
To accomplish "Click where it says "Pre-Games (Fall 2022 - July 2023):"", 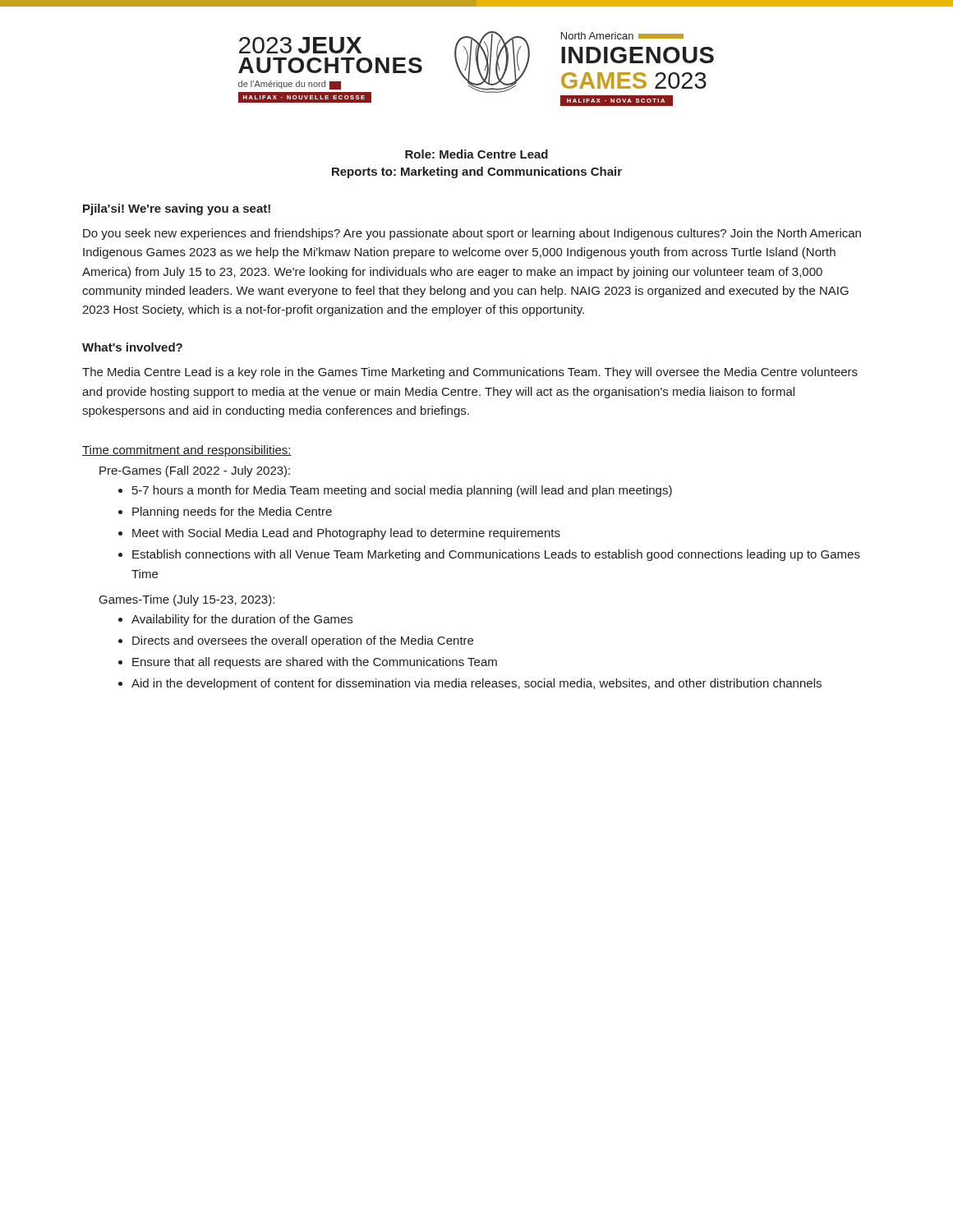I will (195, 470).
